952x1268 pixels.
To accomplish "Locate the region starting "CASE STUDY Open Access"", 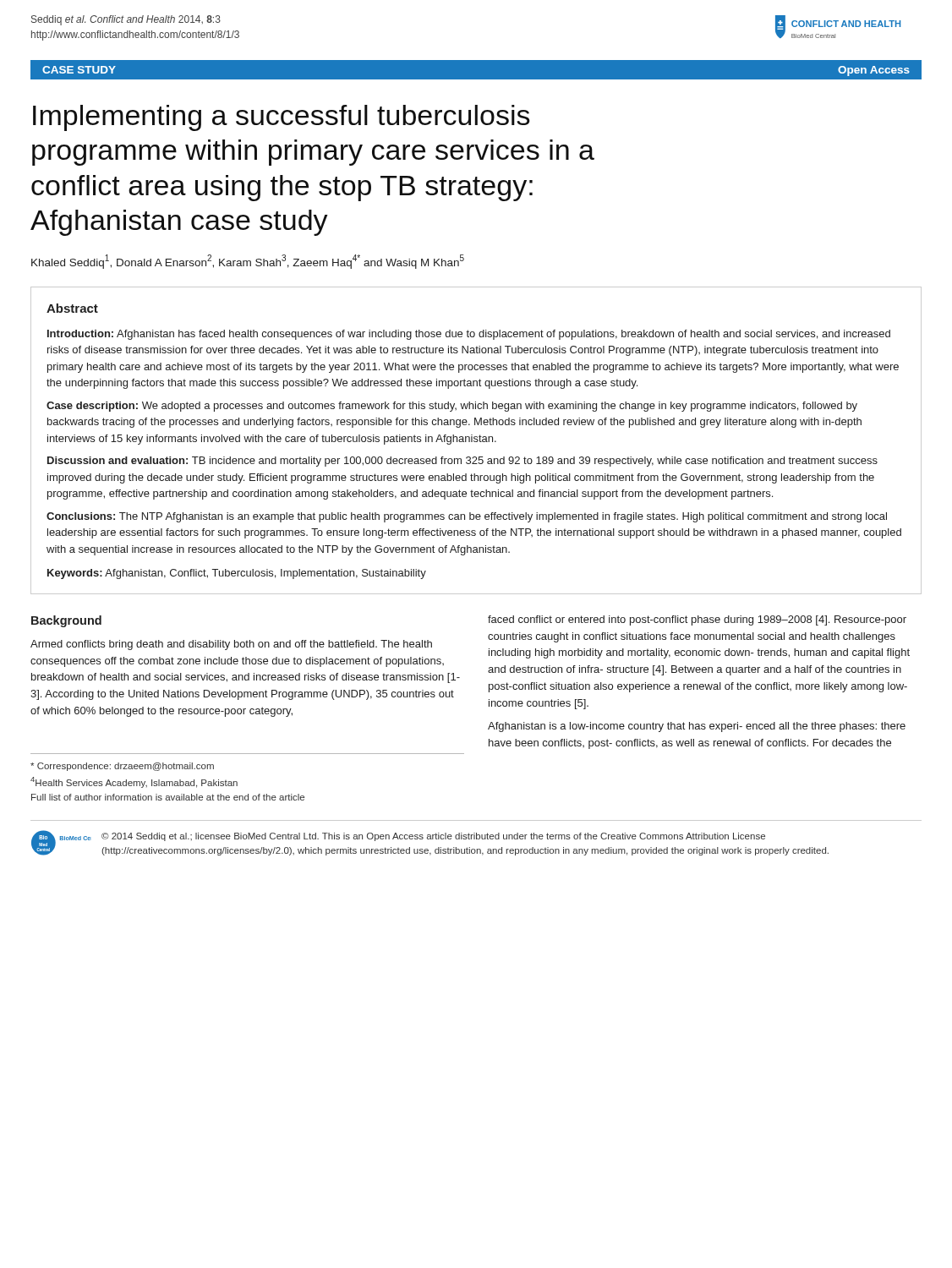I will 476,70.
